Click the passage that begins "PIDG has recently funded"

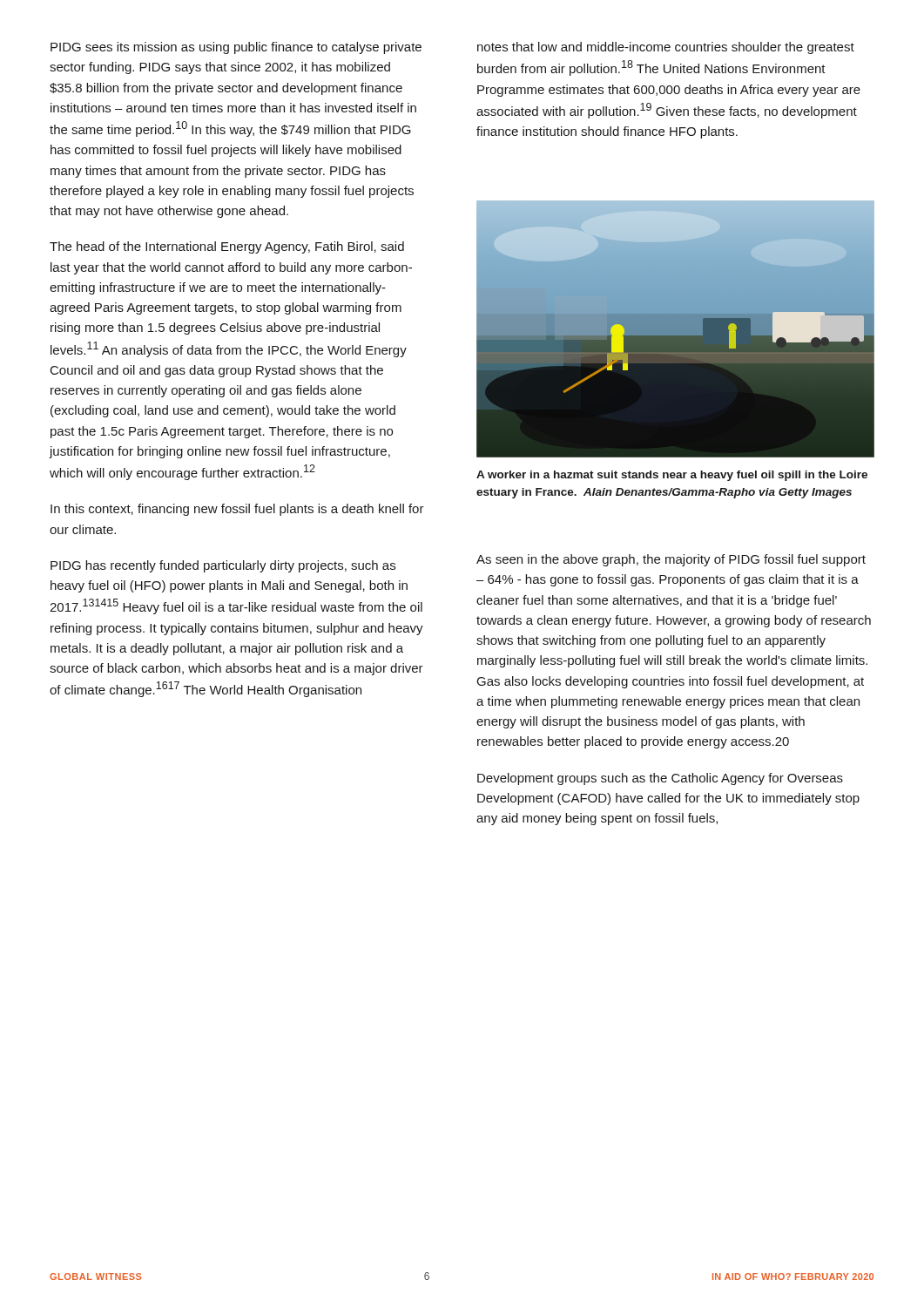tap(236, 627)
